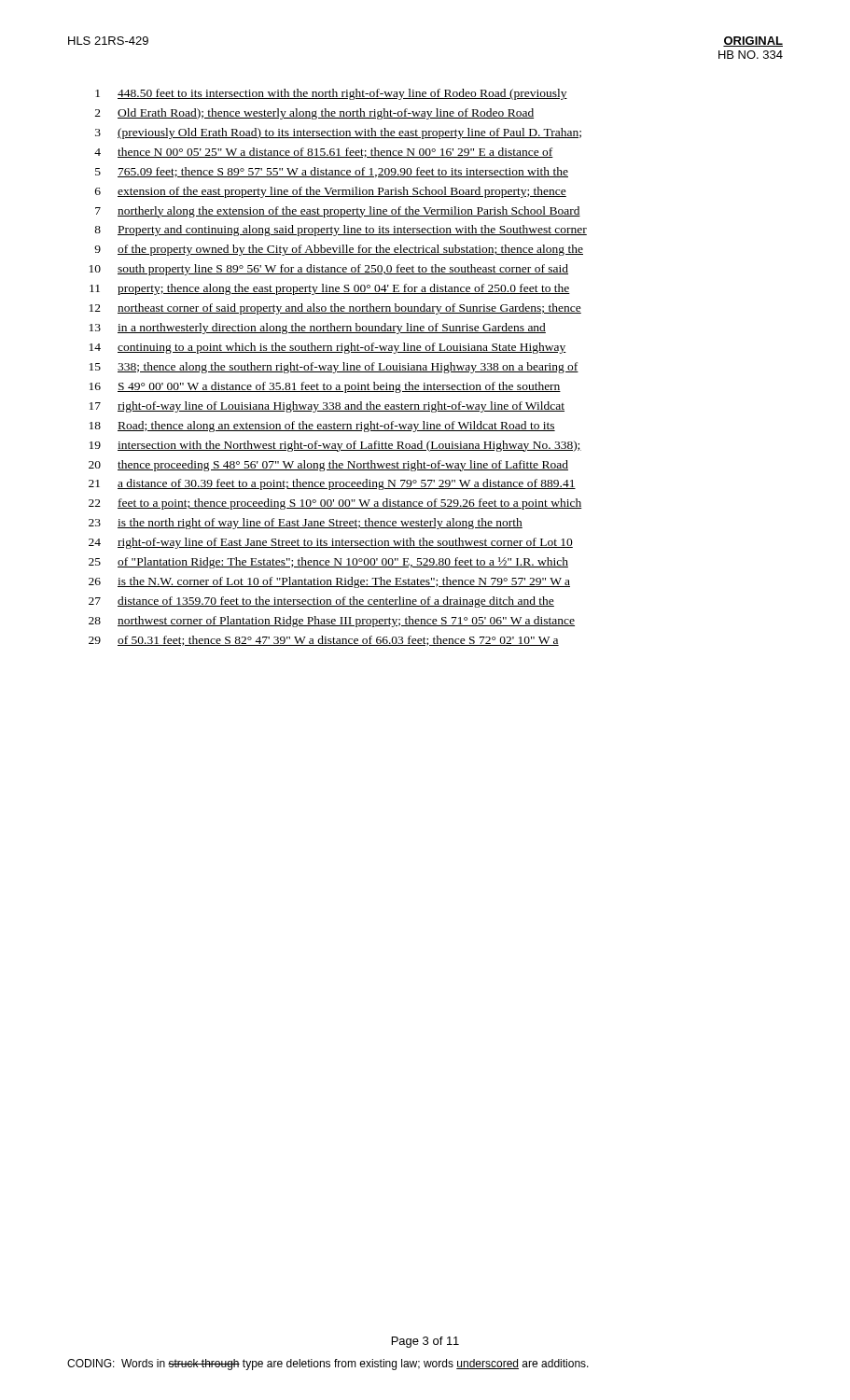Select the text starting "27 distance of 1359.70"
Image resolution: width=850 pixels, height=1400 pixels.
pos(425,601)
